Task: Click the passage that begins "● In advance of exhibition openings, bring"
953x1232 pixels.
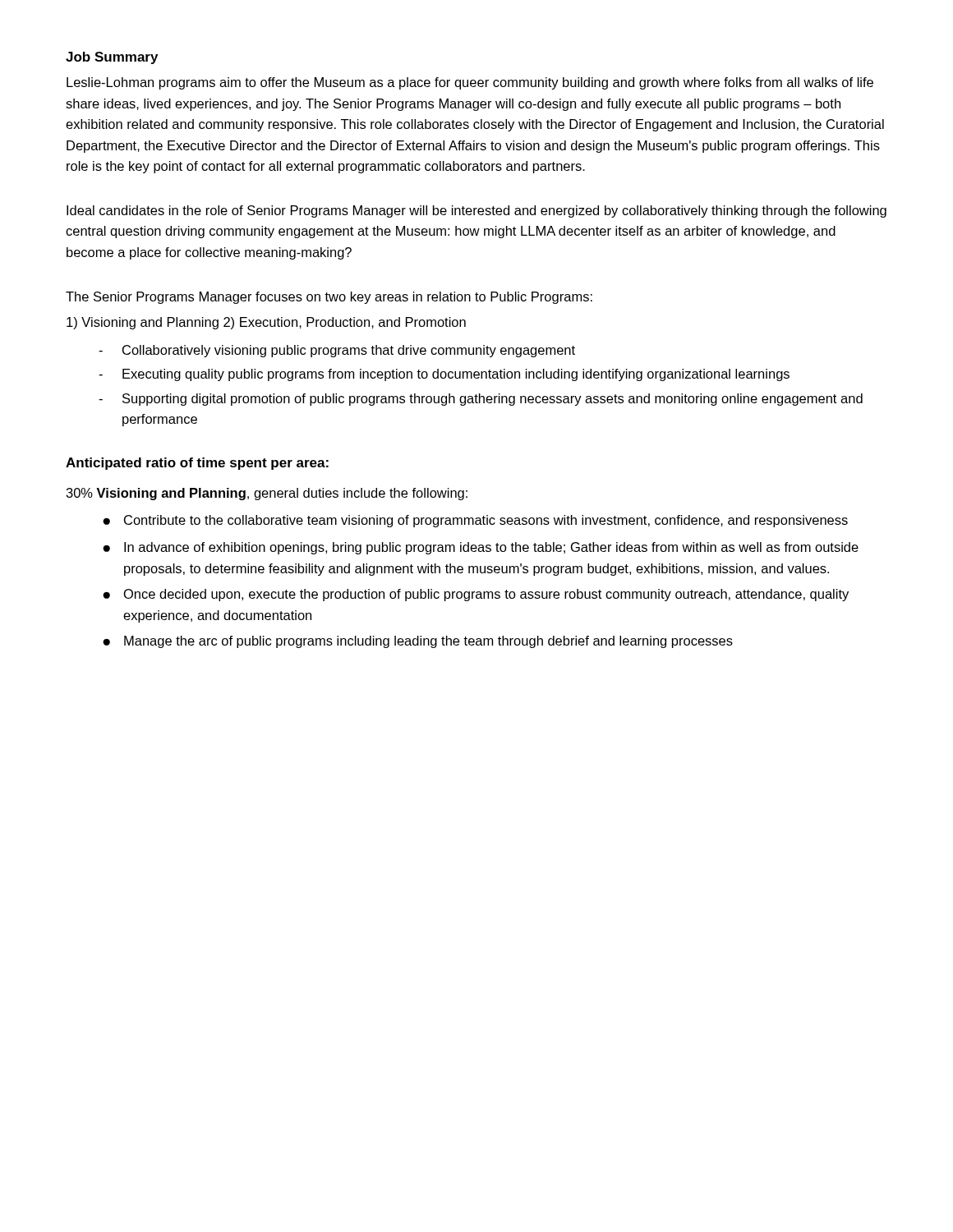Action: click(495, 558)
